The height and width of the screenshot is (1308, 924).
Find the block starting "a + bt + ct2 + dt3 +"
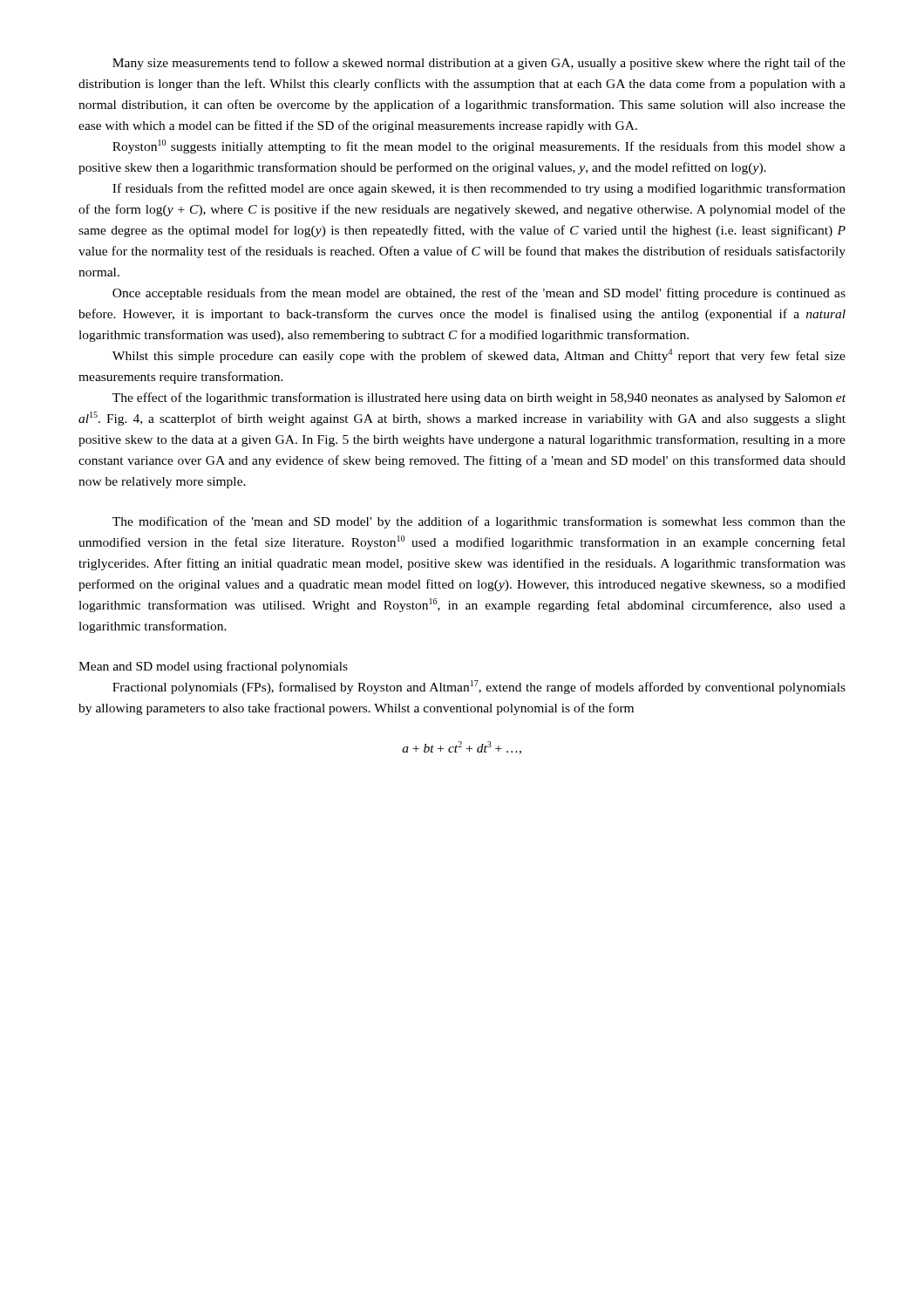(x=462, y=748)
